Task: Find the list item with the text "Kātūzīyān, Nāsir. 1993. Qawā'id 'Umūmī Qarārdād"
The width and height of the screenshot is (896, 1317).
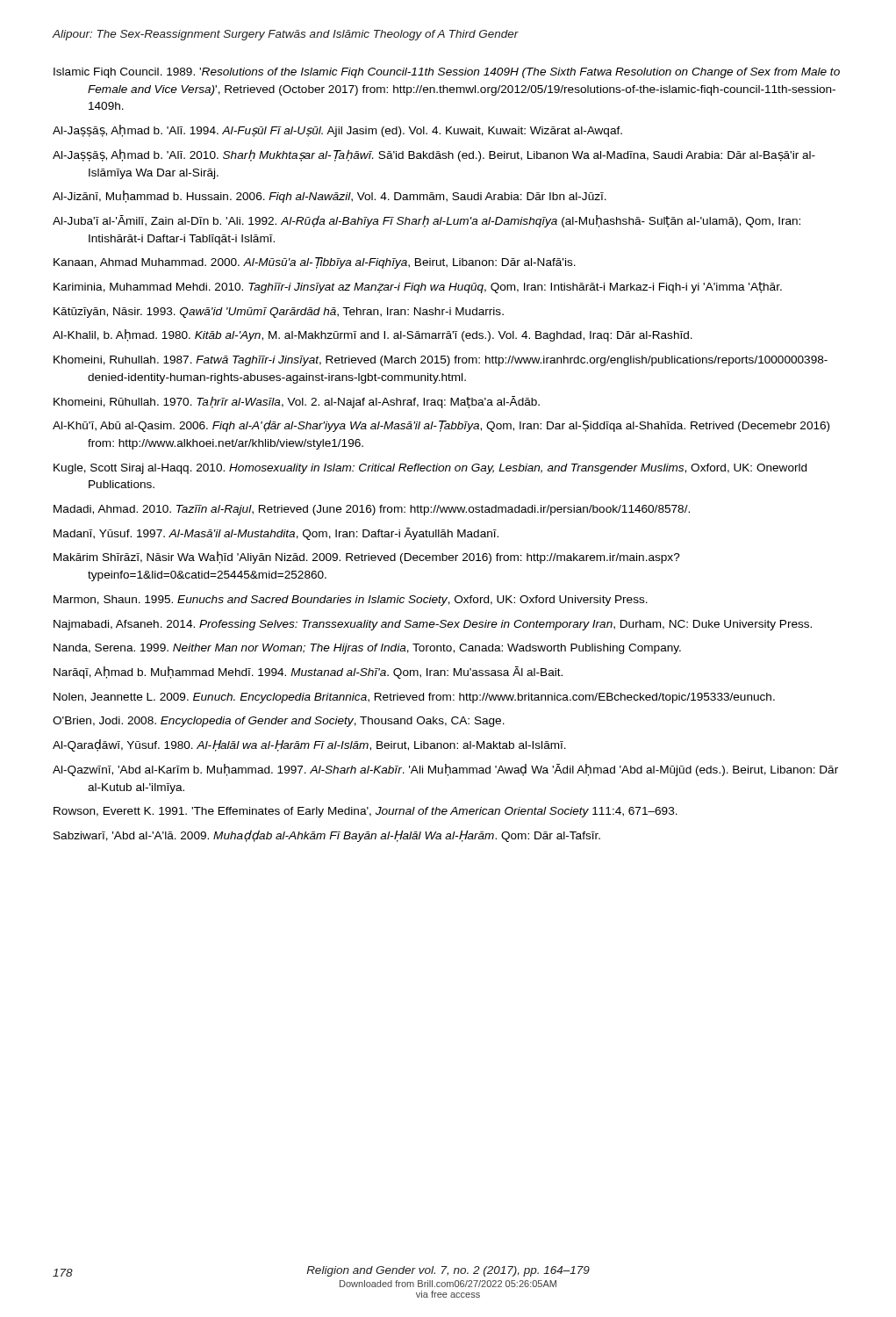Action: coord(279,311)
